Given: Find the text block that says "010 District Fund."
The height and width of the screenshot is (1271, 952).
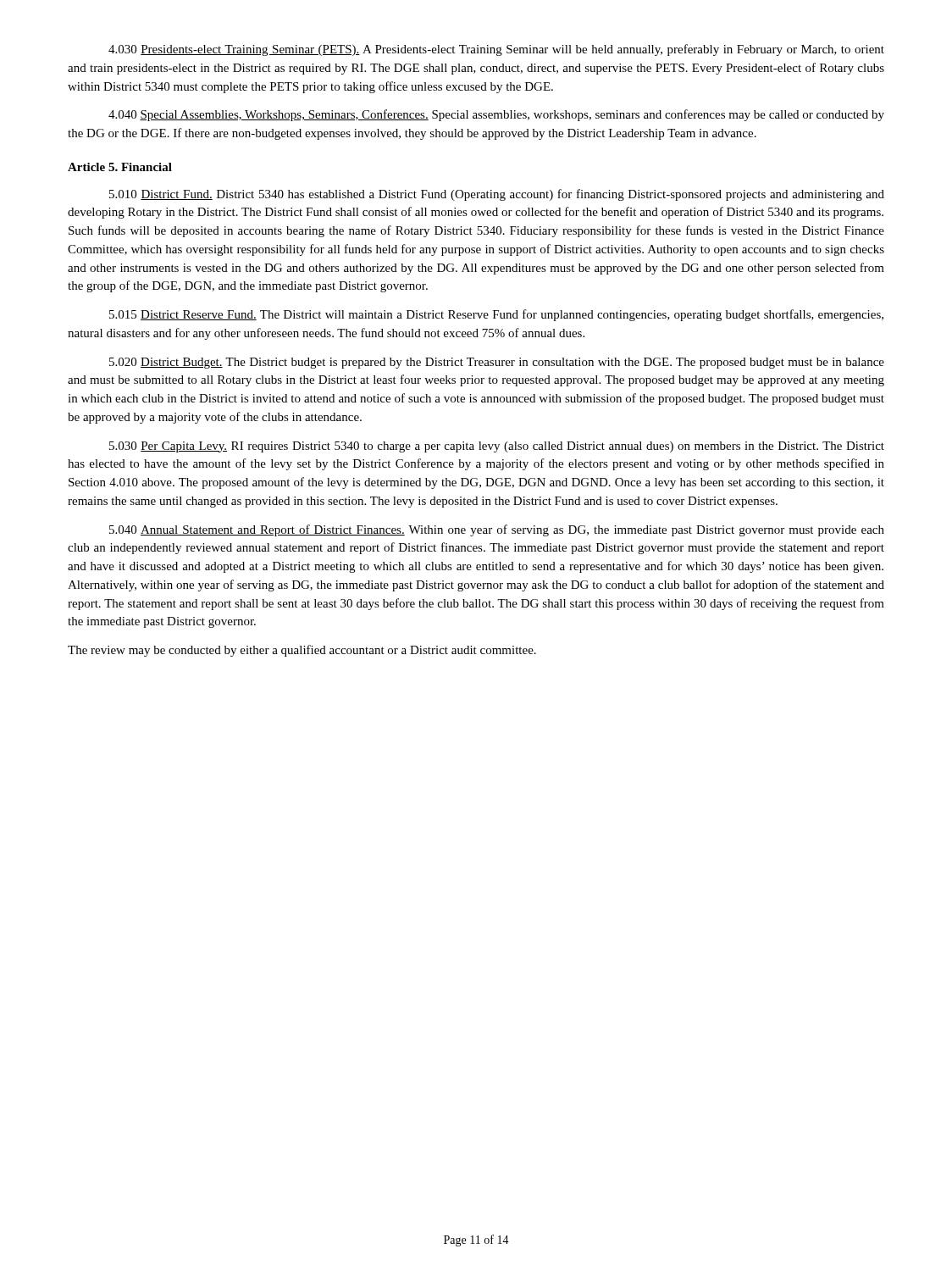Looking at the screenshot, I should [x=476, y=240].
